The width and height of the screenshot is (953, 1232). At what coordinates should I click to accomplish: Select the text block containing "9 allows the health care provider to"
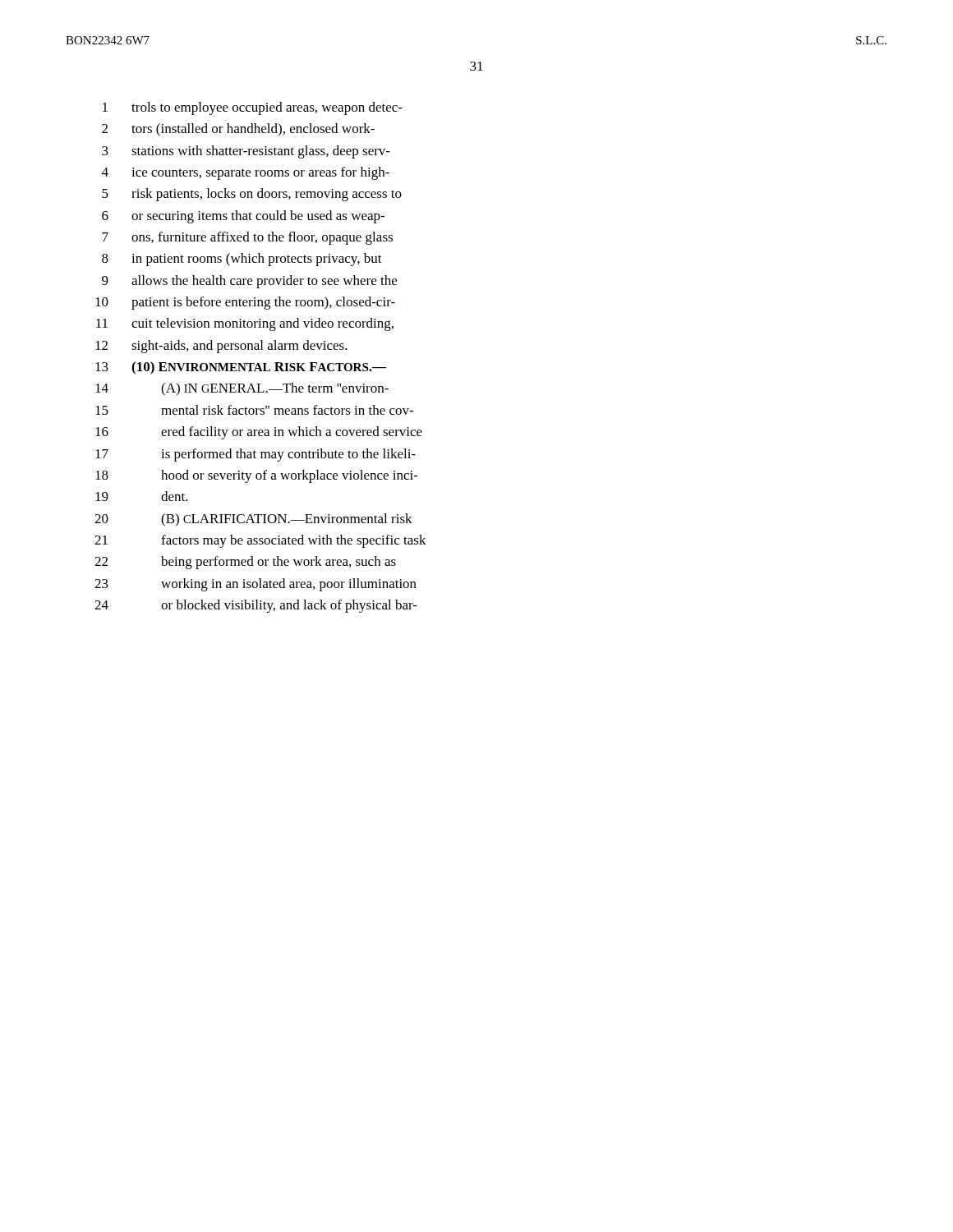[x=249, y=282]
